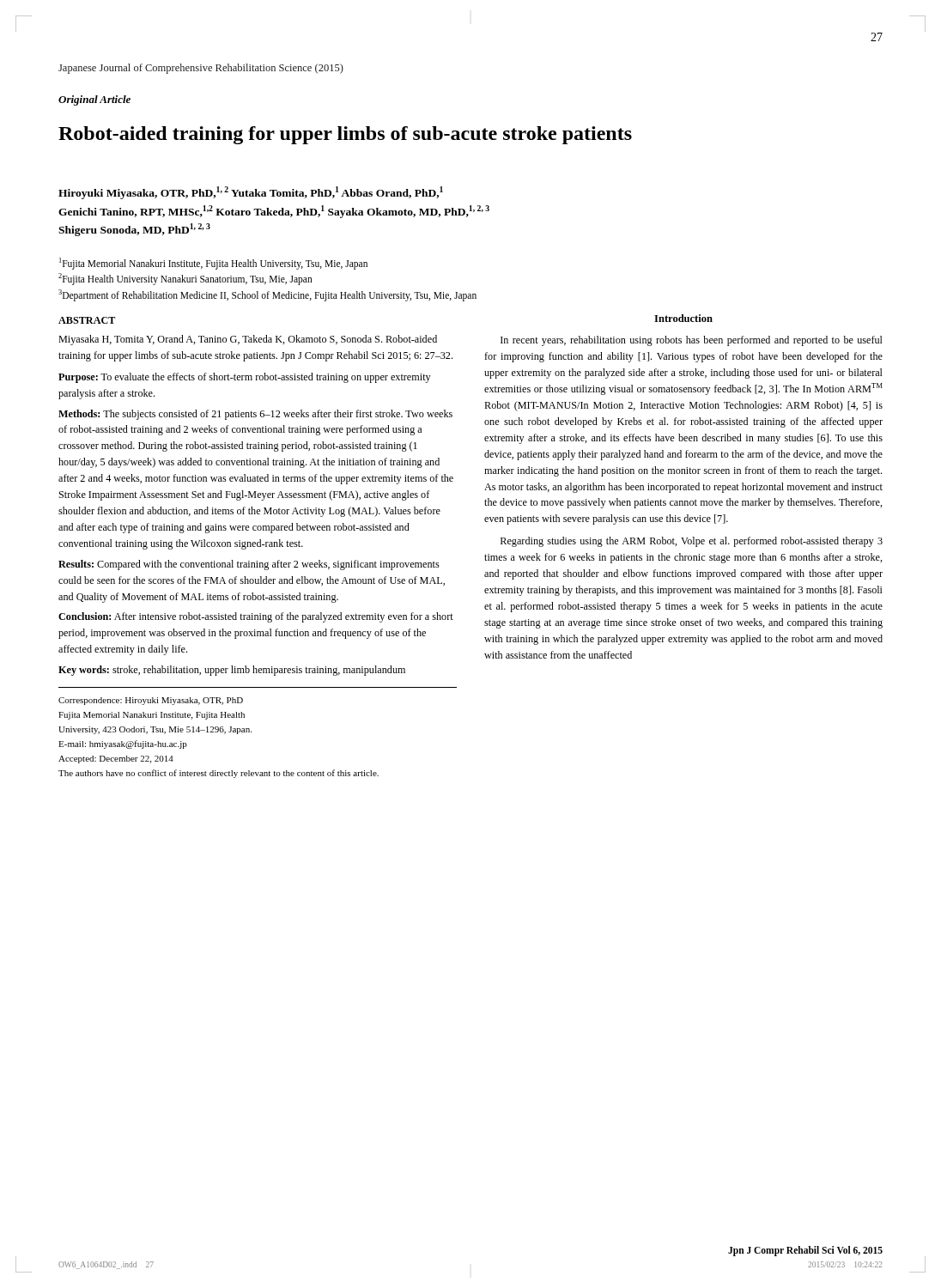Navigate to the element starting "Robot-aided training for upper limbs"
Screen dimensions: 1288x941
[x=345, y=133]
